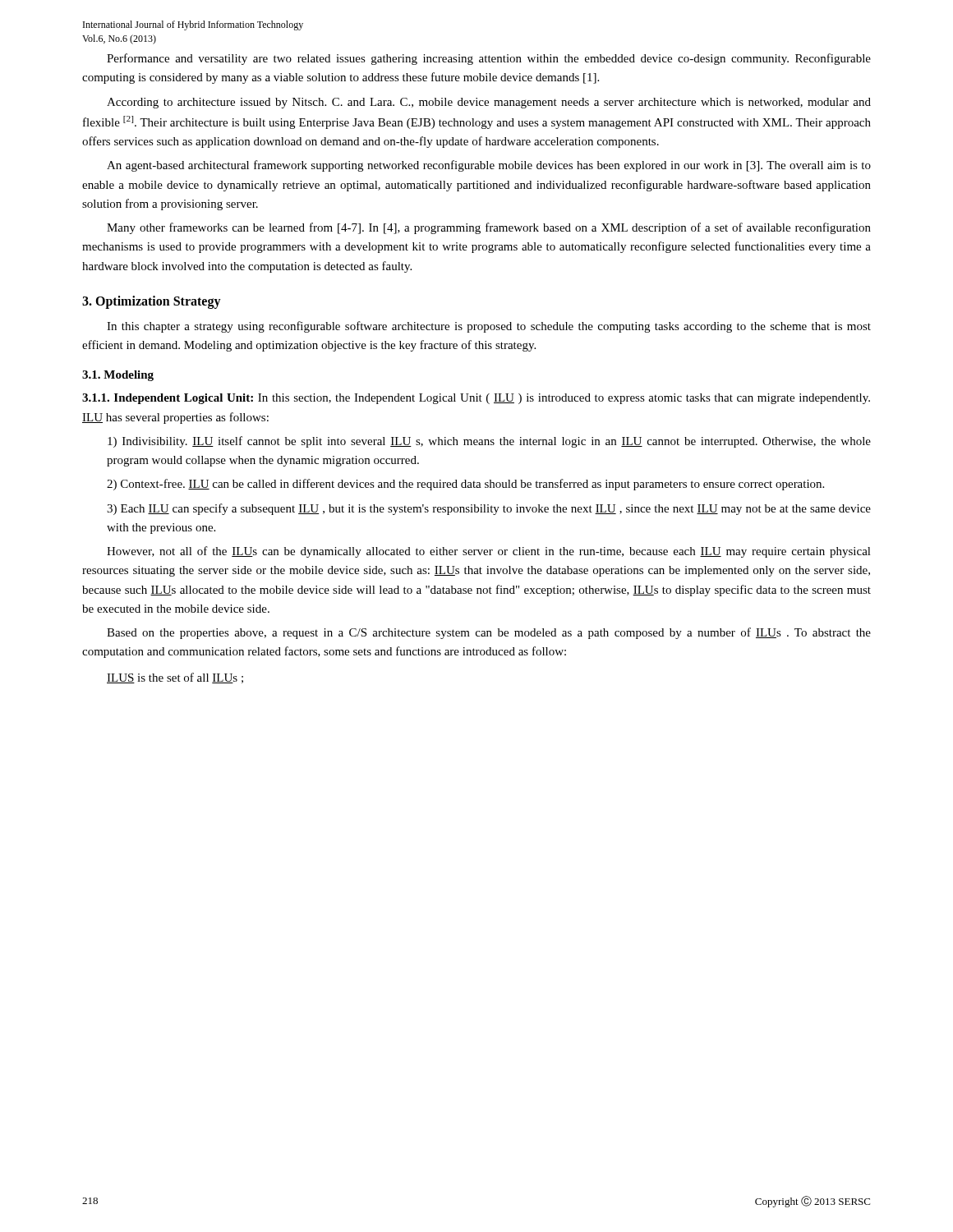Locate the text block that says "According to architecture issued by Nitsch. C. and"
This screenshot has width=953, height=1232.
point(476,122)
